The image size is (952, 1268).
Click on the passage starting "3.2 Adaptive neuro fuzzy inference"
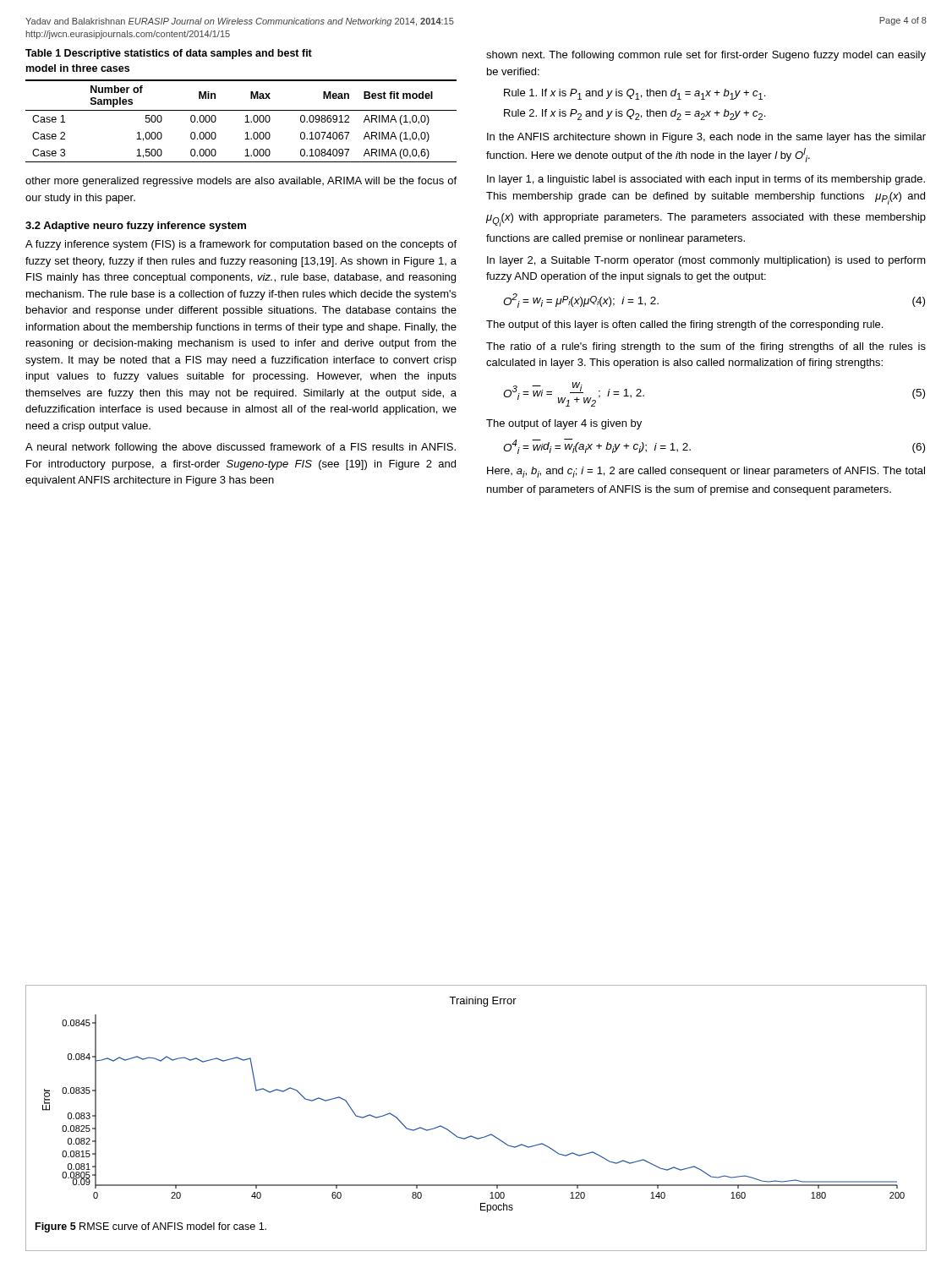pos(136,225)
